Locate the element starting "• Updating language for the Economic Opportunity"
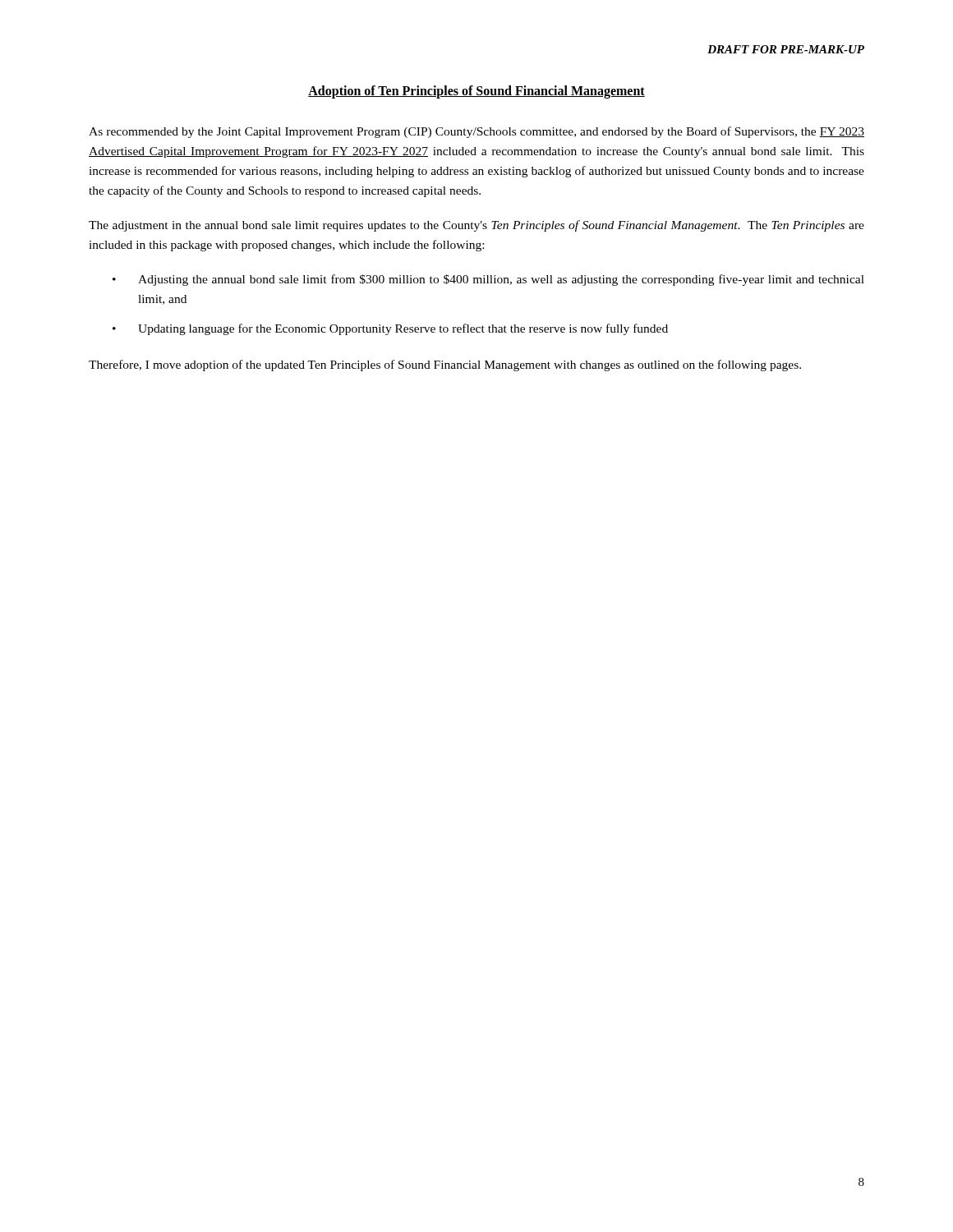This screenshot has height=1232, width=953. coord(390,329)
